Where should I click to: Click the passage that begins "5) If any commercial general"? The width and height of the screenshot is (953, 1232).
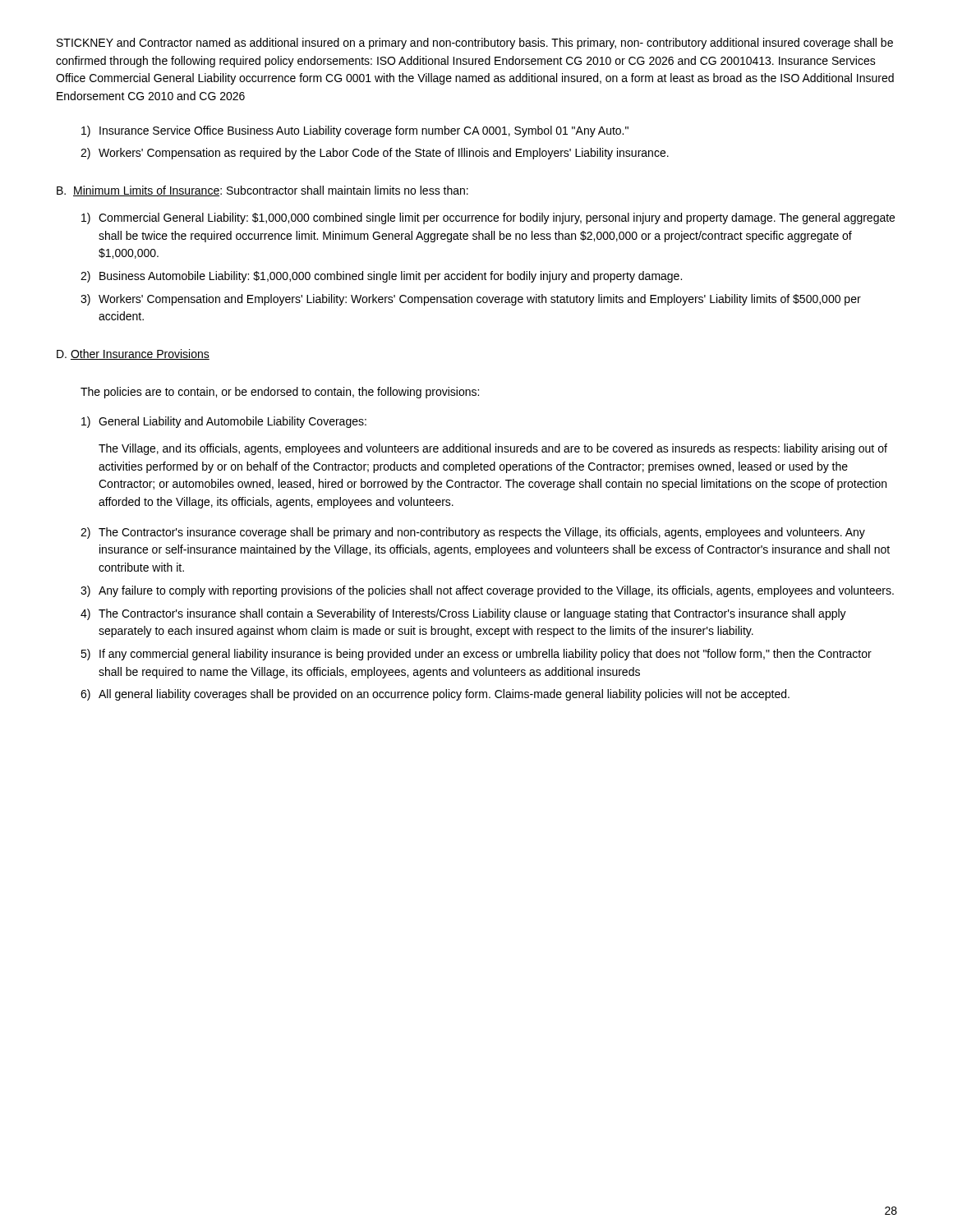tap(476, 663)
